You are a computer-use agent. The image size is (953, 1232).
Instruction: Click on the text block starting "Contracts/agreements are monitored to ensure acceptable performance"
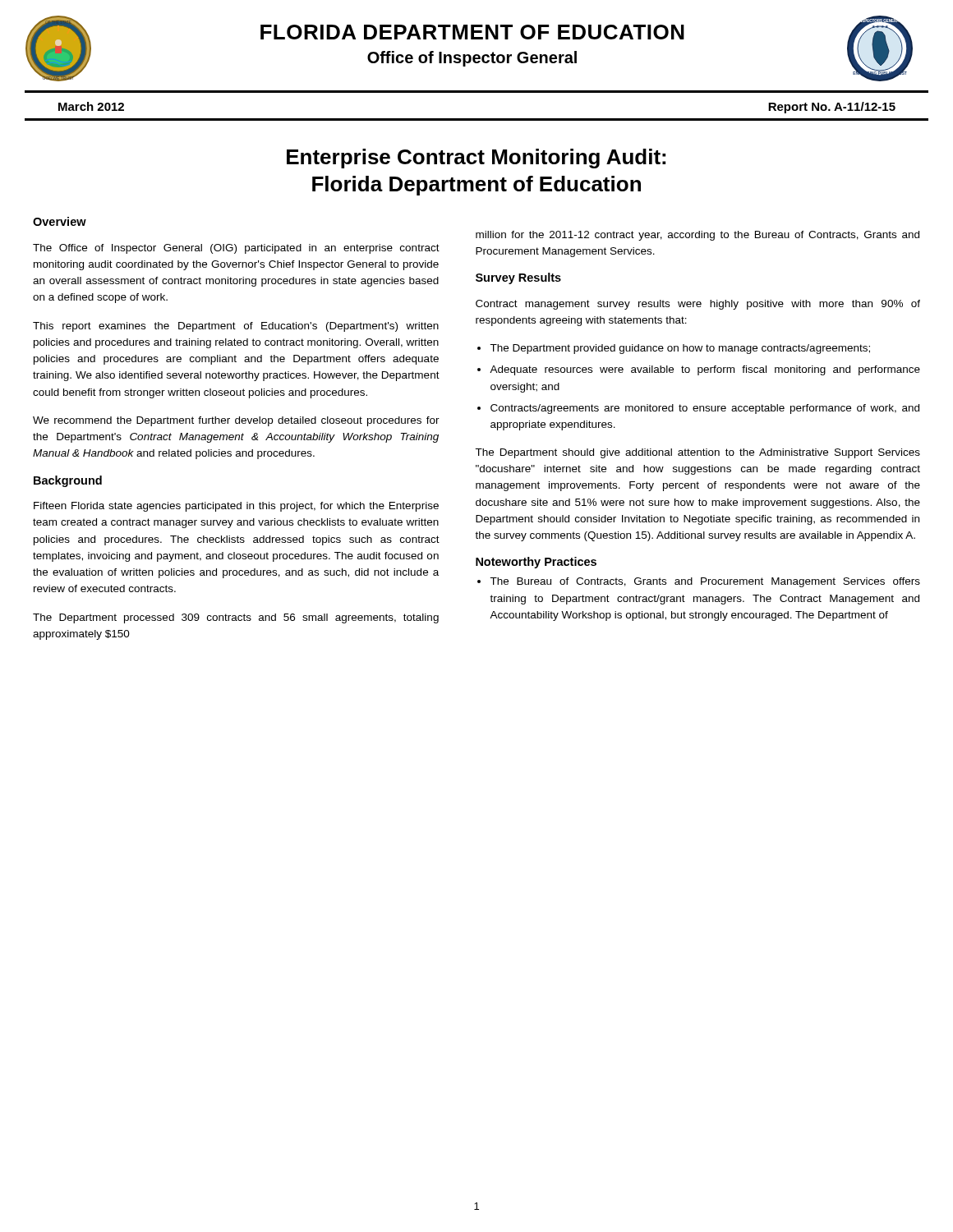[x=705, y=416]
